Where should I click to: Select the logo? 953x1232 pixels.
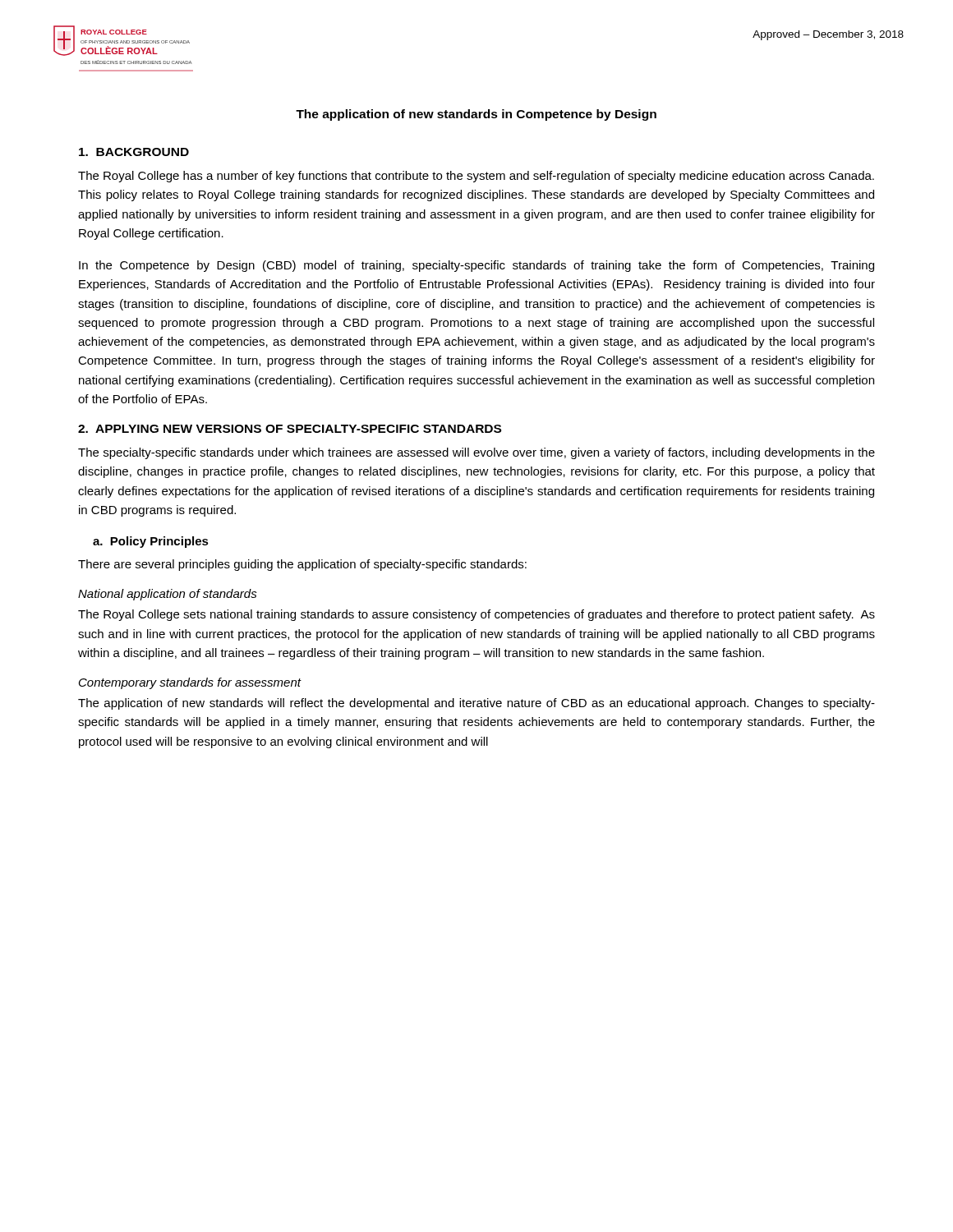121,52
